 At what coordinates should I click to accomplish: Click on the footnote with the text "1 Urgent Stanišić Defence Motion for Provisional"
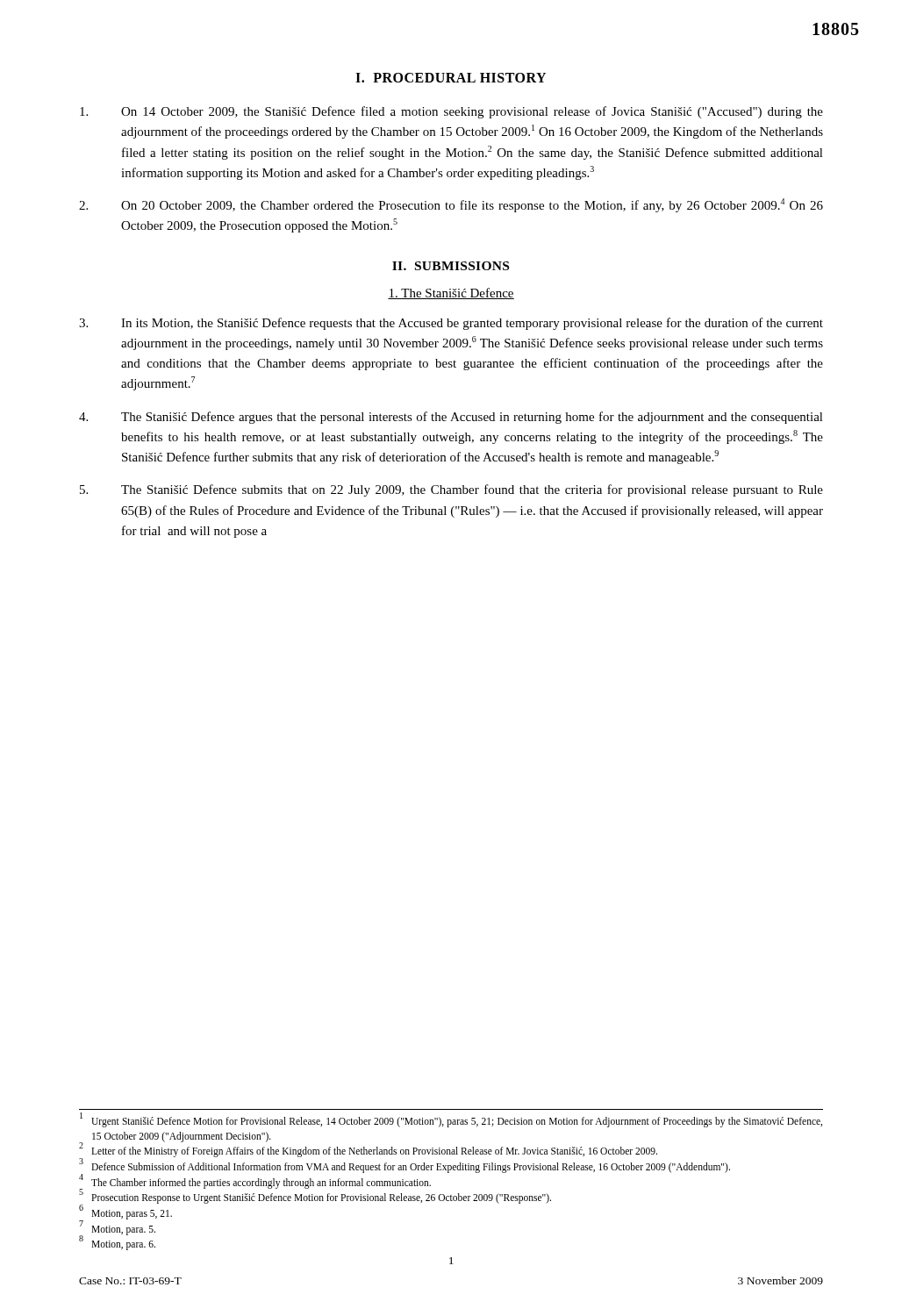click(451, 1129)
